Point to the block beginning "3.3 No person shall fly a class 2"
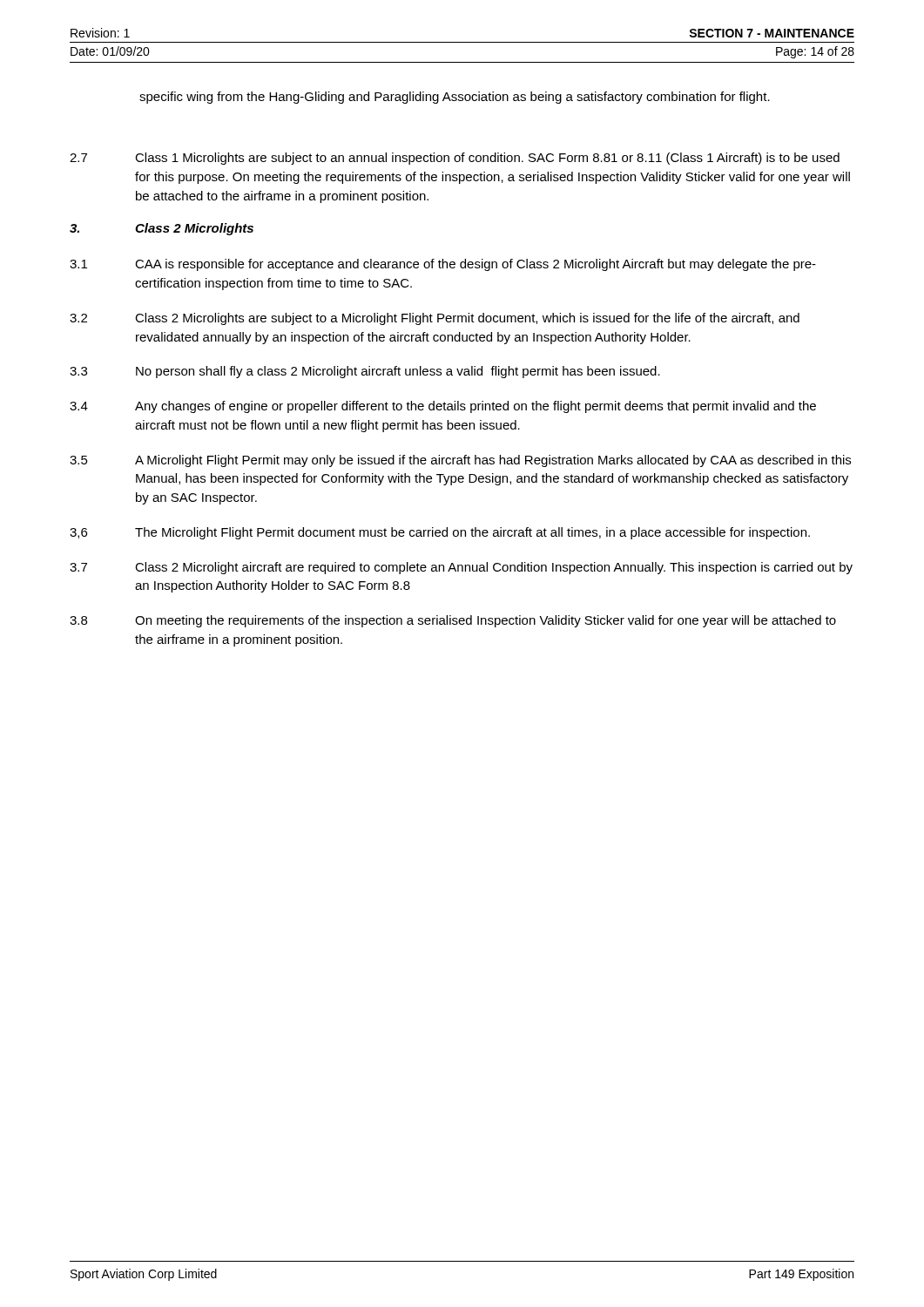Screen dimensions: 1307x924 [x=462, y=371]
